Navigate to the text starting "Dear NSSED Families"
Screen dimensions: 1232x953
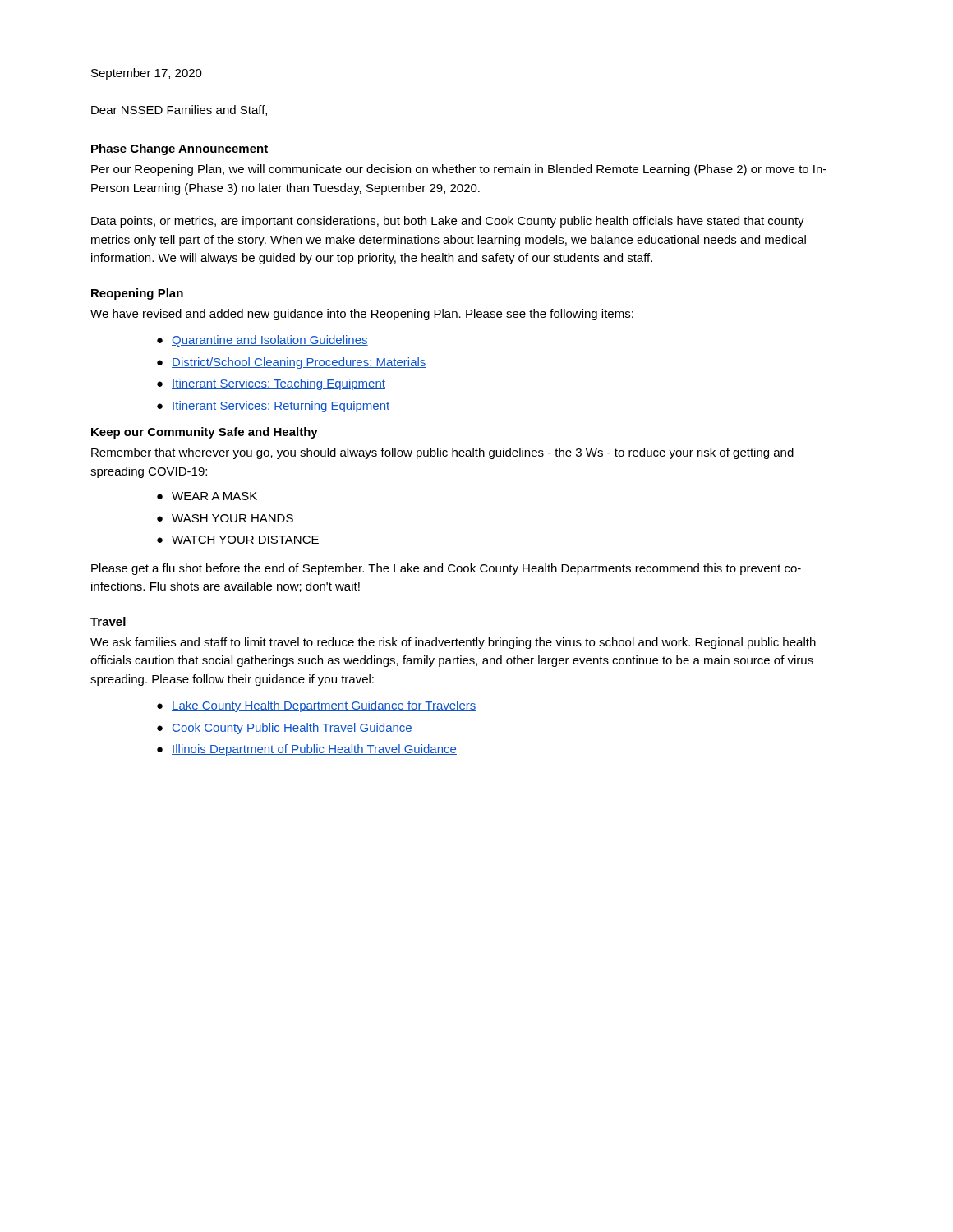[x=179, y=110]
